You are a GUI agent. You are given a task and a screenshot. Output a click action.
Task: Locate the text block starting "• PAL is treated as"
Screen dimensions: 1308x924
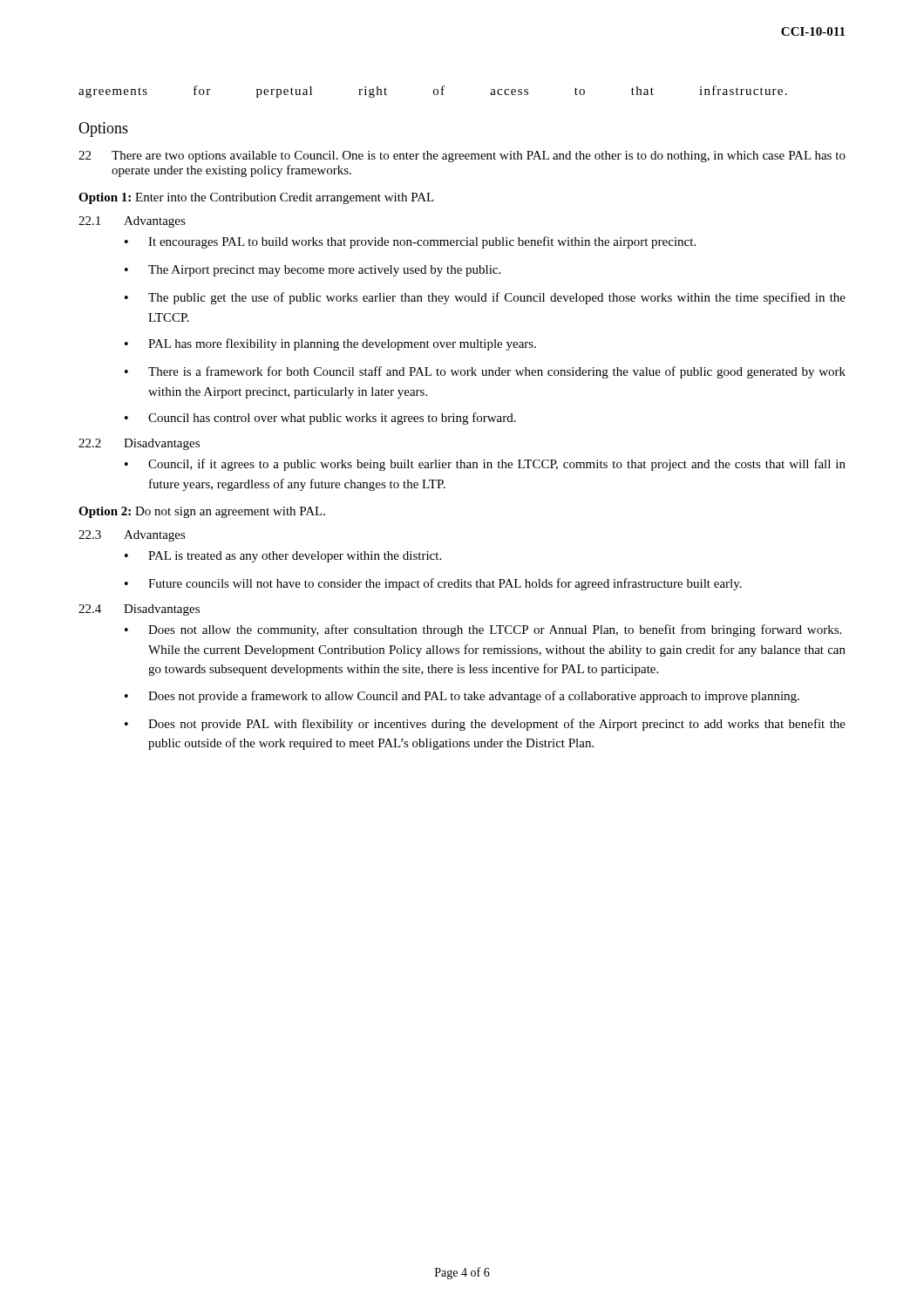[283, 557]
